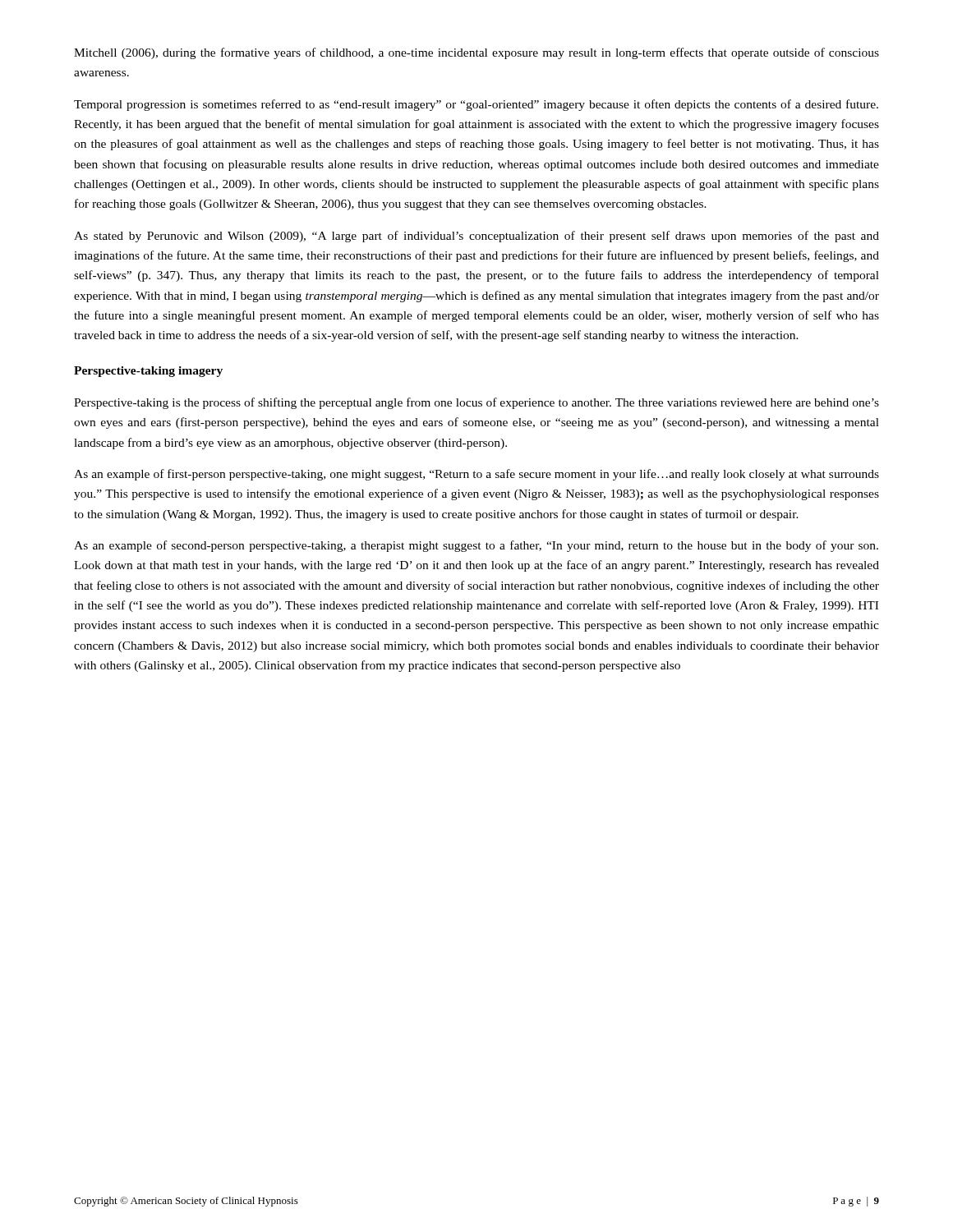
Task: Click a section header
Action: [x=476, y=370]
